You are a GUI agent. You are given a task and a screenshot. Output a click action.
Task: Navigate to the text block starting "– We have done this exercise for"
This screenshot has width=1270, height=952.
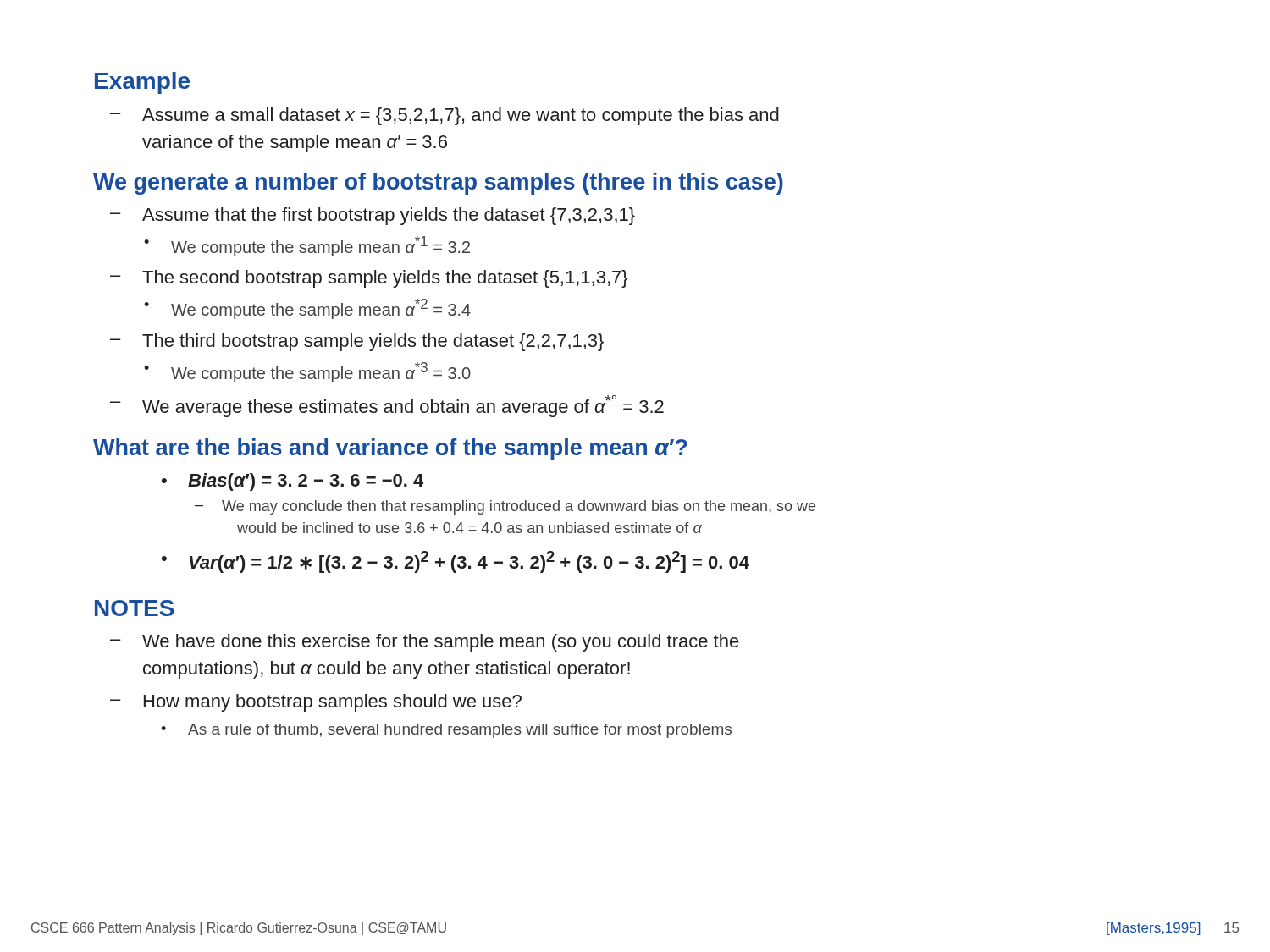pos(635,655)
